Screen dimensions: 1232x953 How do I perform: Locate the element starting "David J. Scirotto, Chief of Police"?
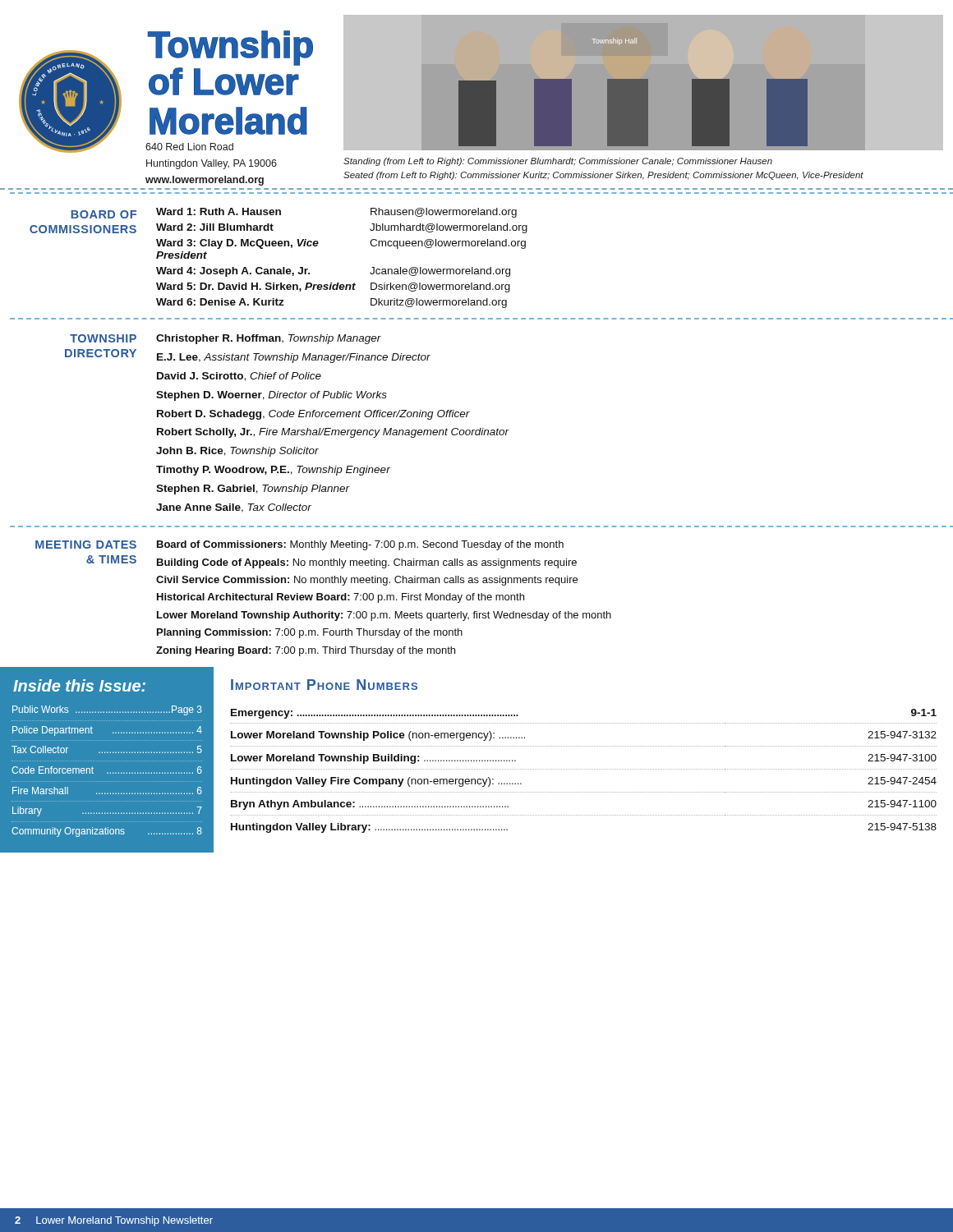point(239,376)
